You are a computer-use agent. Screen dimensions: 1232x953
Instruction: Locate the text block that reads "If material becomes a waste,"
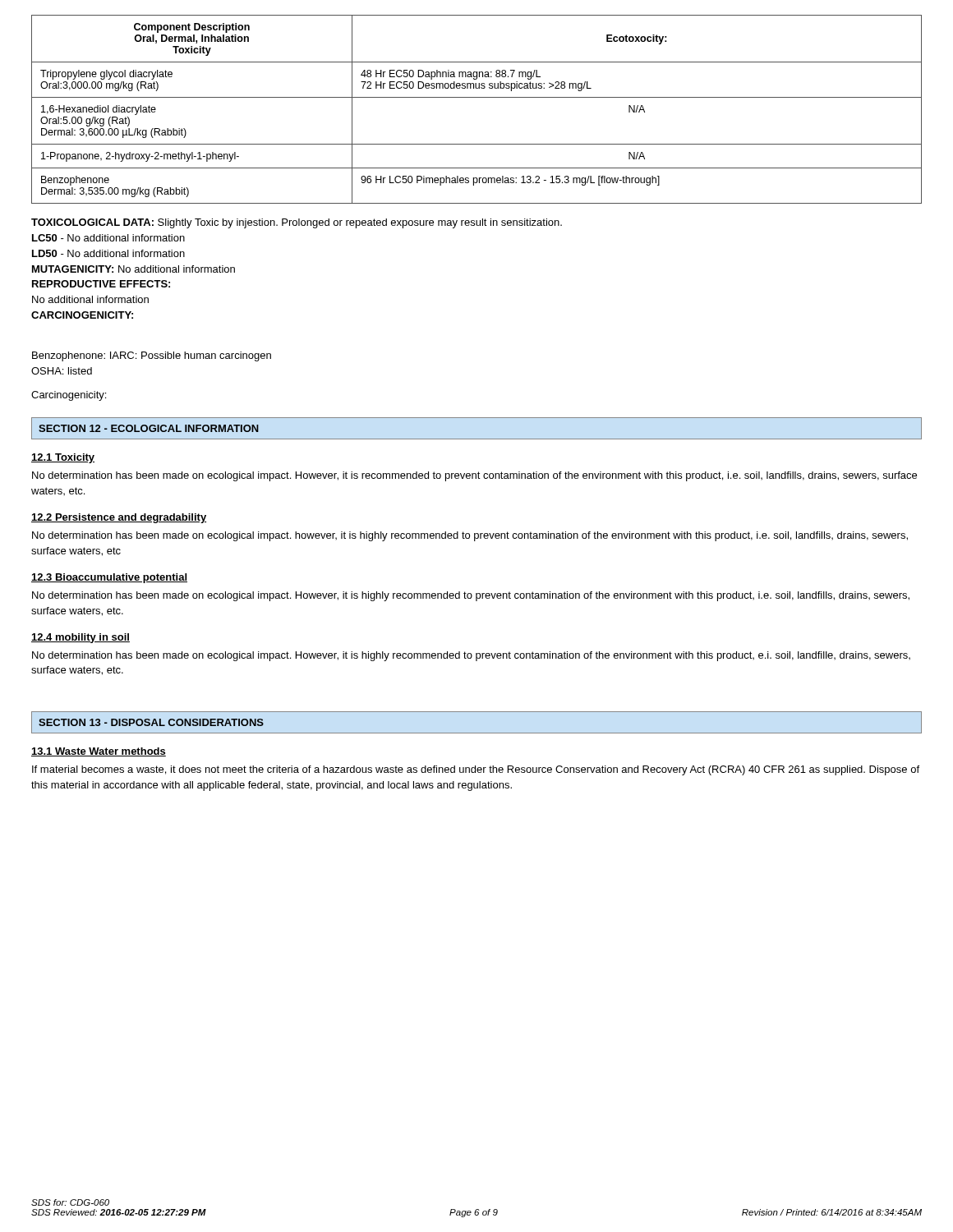point(475,777)
